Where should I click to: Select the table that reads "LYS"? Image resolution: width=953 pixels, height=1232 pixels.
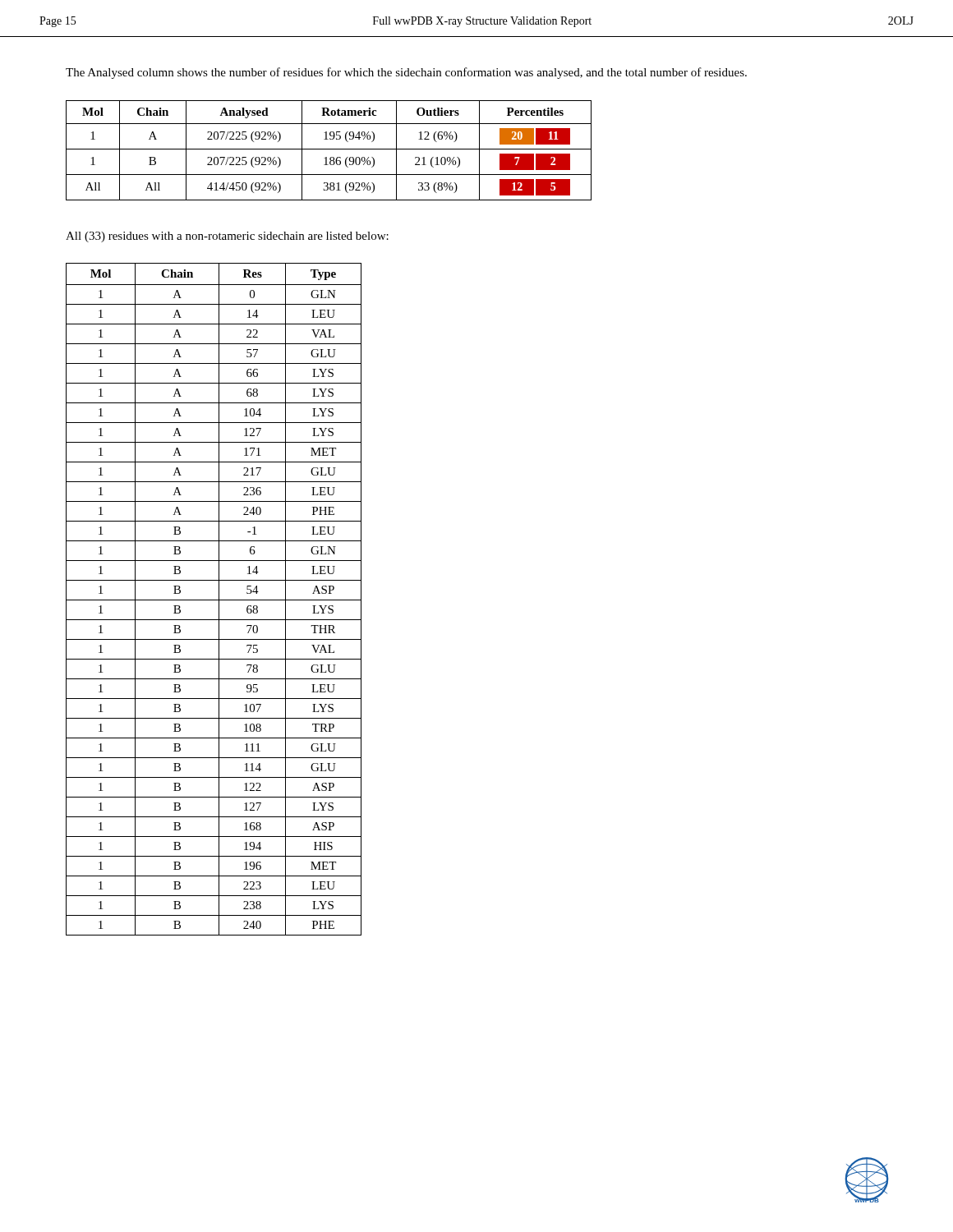[476, 599]
